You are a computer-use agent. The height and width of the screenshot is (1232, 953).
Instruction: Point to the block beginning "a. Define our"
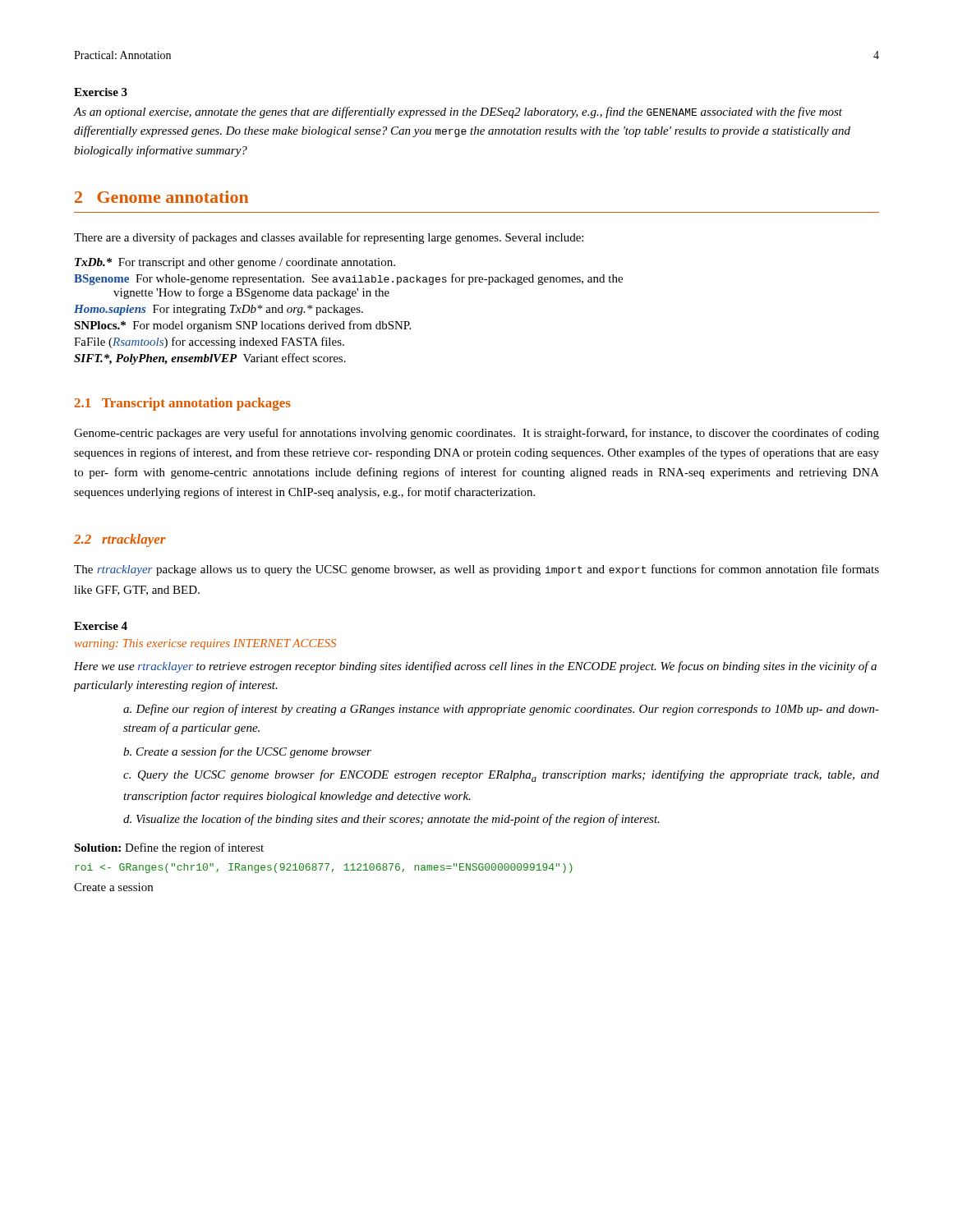click(x=501, y=718)
